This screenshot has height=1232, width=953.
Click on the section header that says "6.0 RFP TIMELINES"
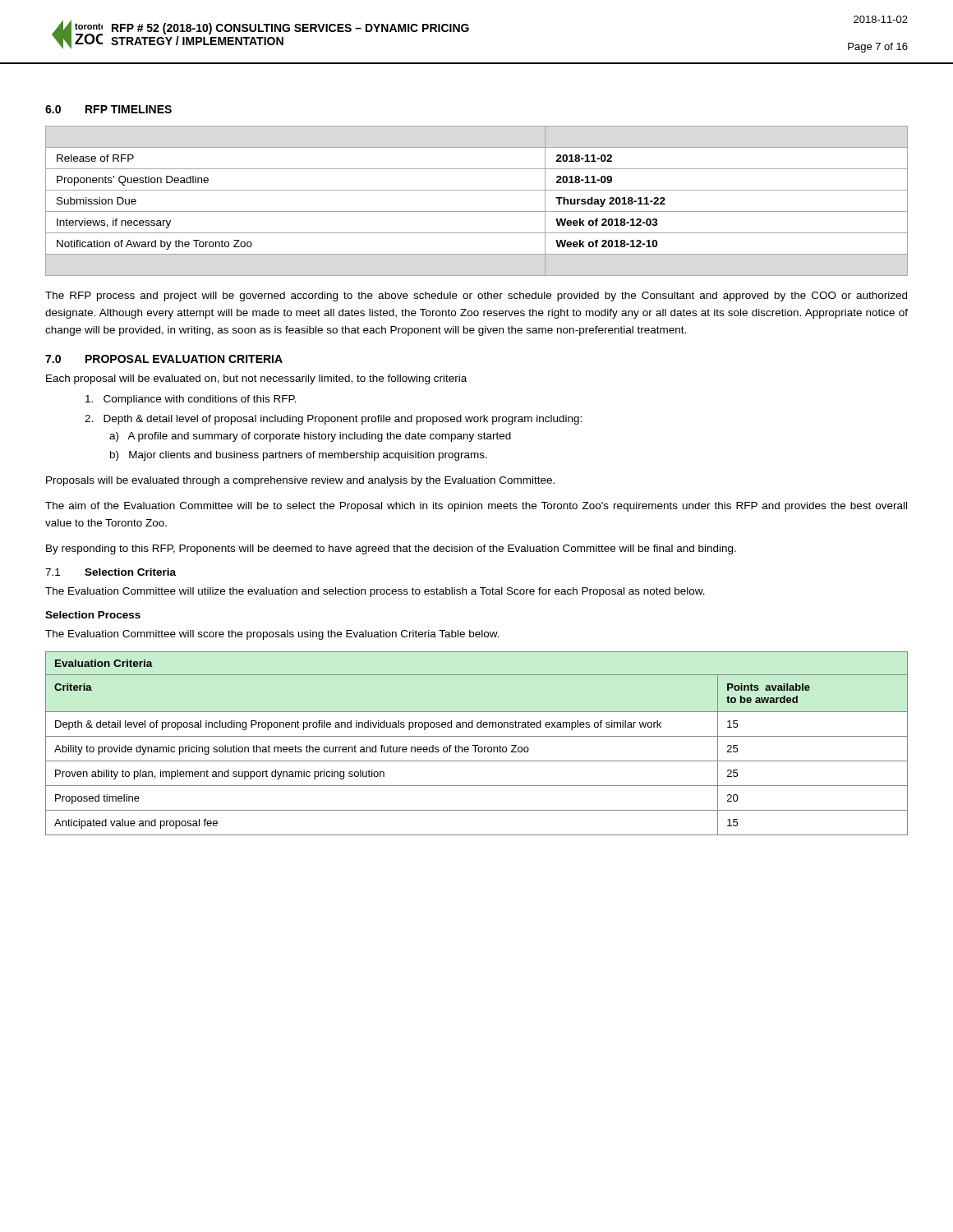click(x=109, y=109)
